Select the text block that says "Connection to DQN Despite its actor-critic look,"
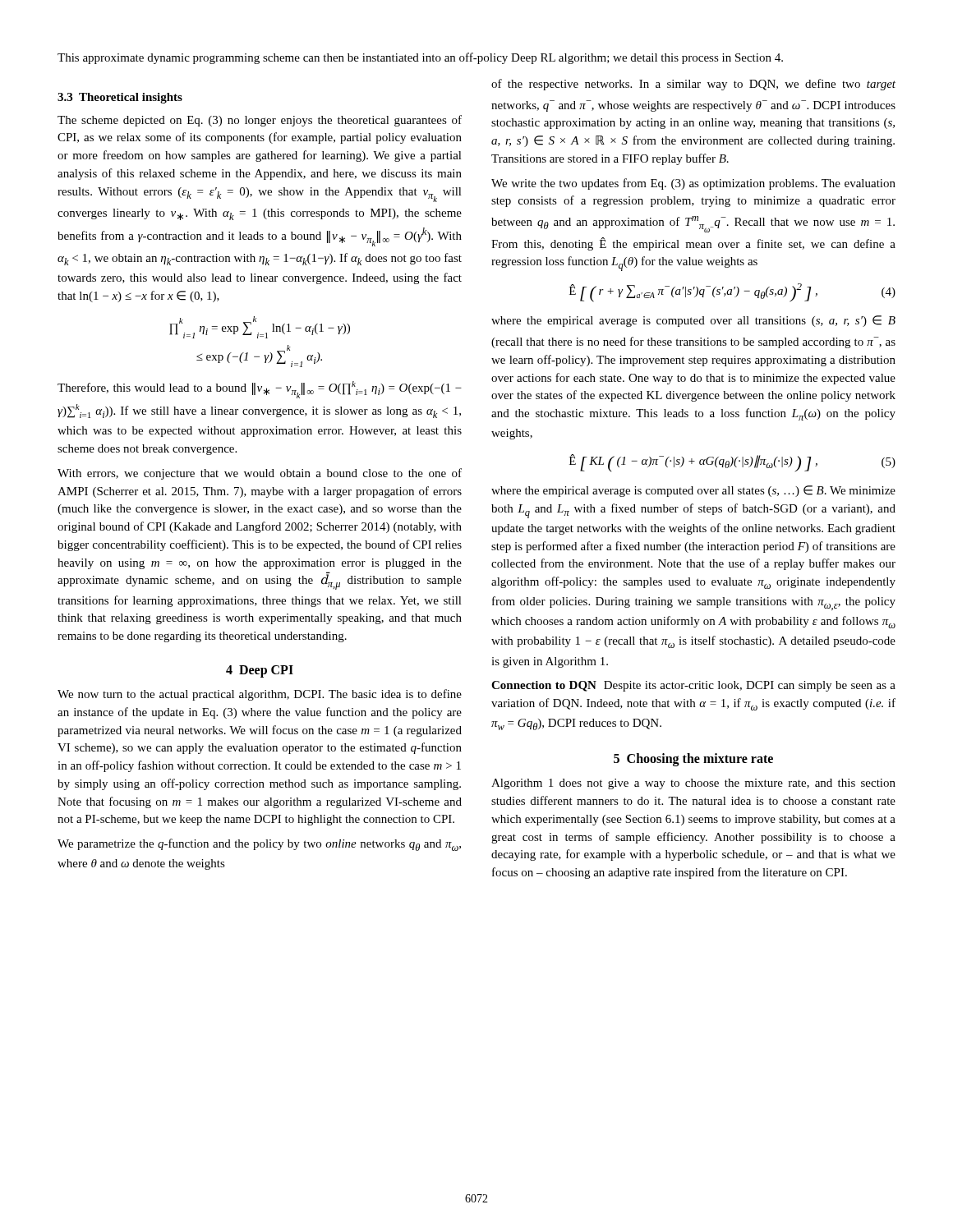Screen dimensions: 1232x953 pyautogui.click(x=693, y=706)
